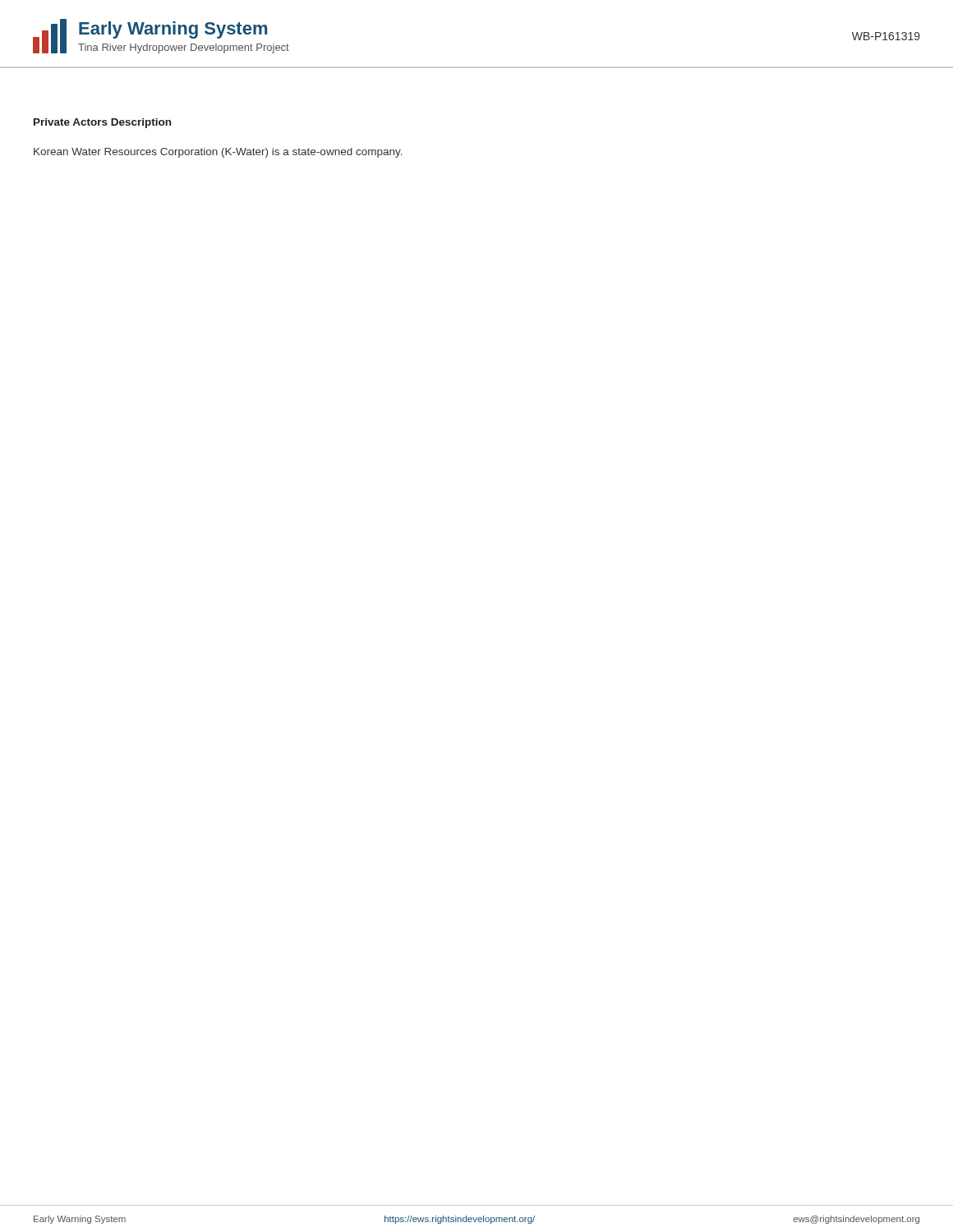Image resolution: width=953 pixels, height=1232 pixels.
Task: Locate the text block that reads "Korean Water Resources"
Action: pos(218,152)
